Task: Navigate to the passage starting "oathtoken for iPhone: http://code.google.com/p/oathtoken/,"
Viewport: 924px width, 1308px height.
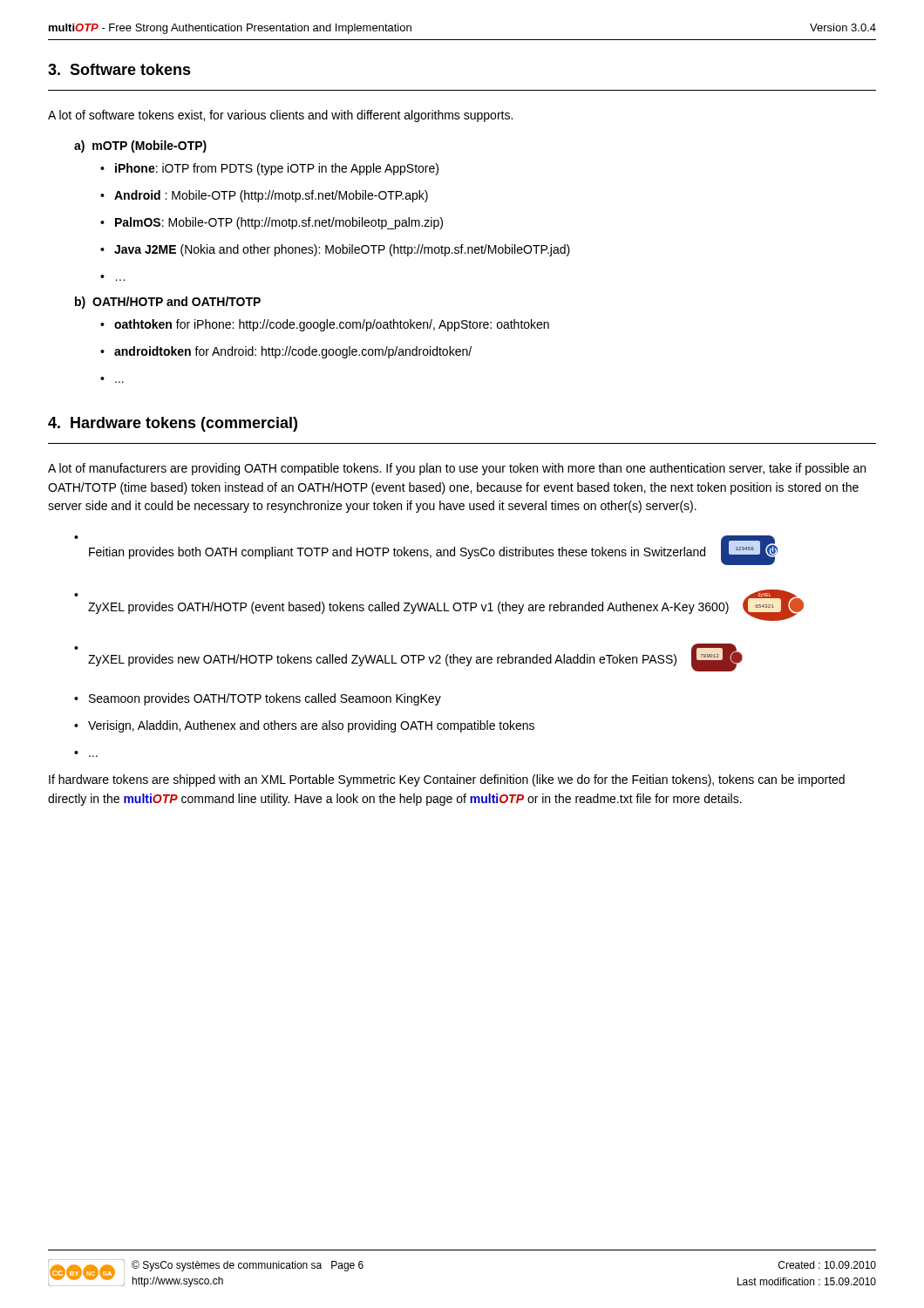Action: pos(488,325)
